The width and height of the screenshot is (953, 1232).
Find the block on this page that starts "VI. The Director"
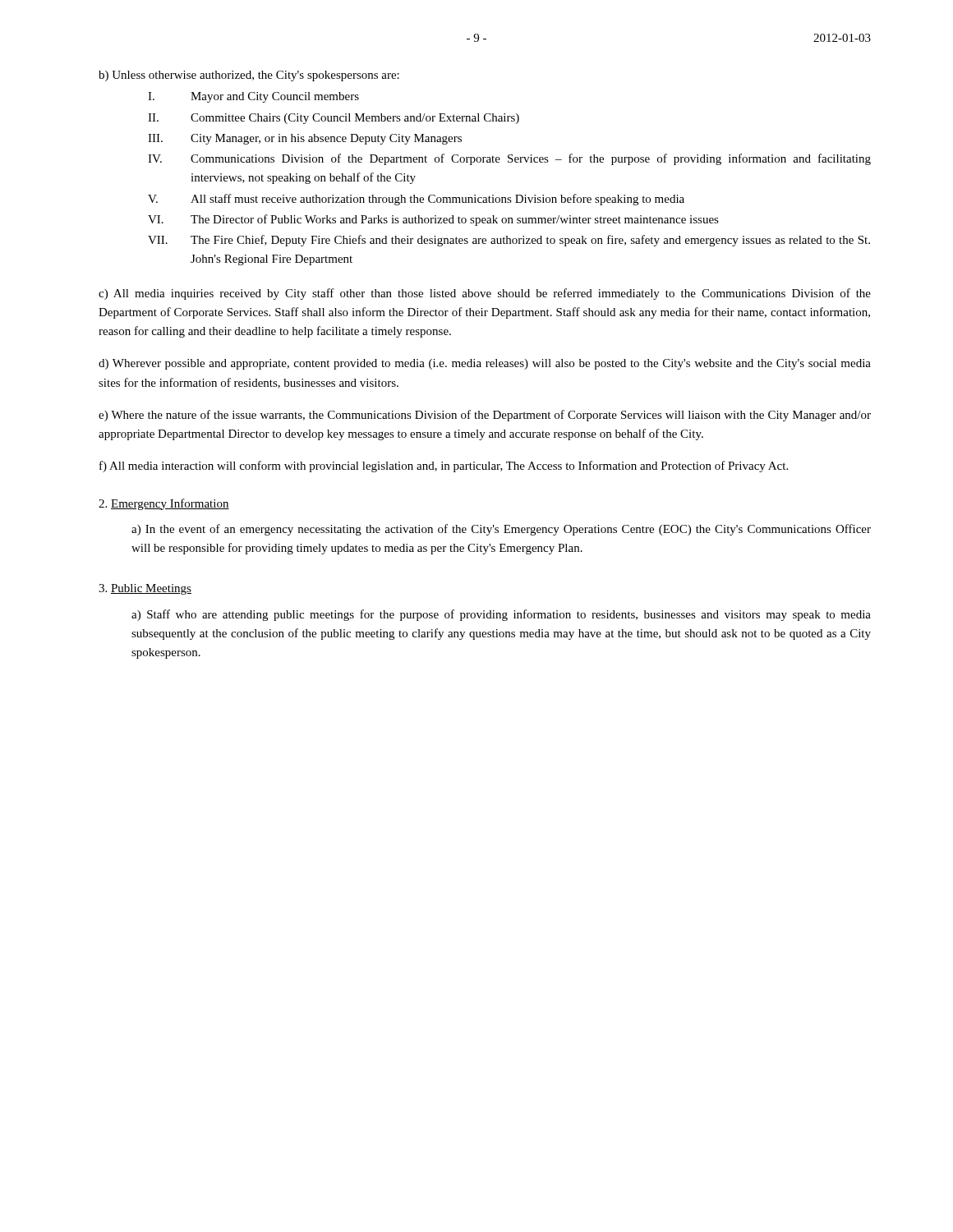pos(509,220)
